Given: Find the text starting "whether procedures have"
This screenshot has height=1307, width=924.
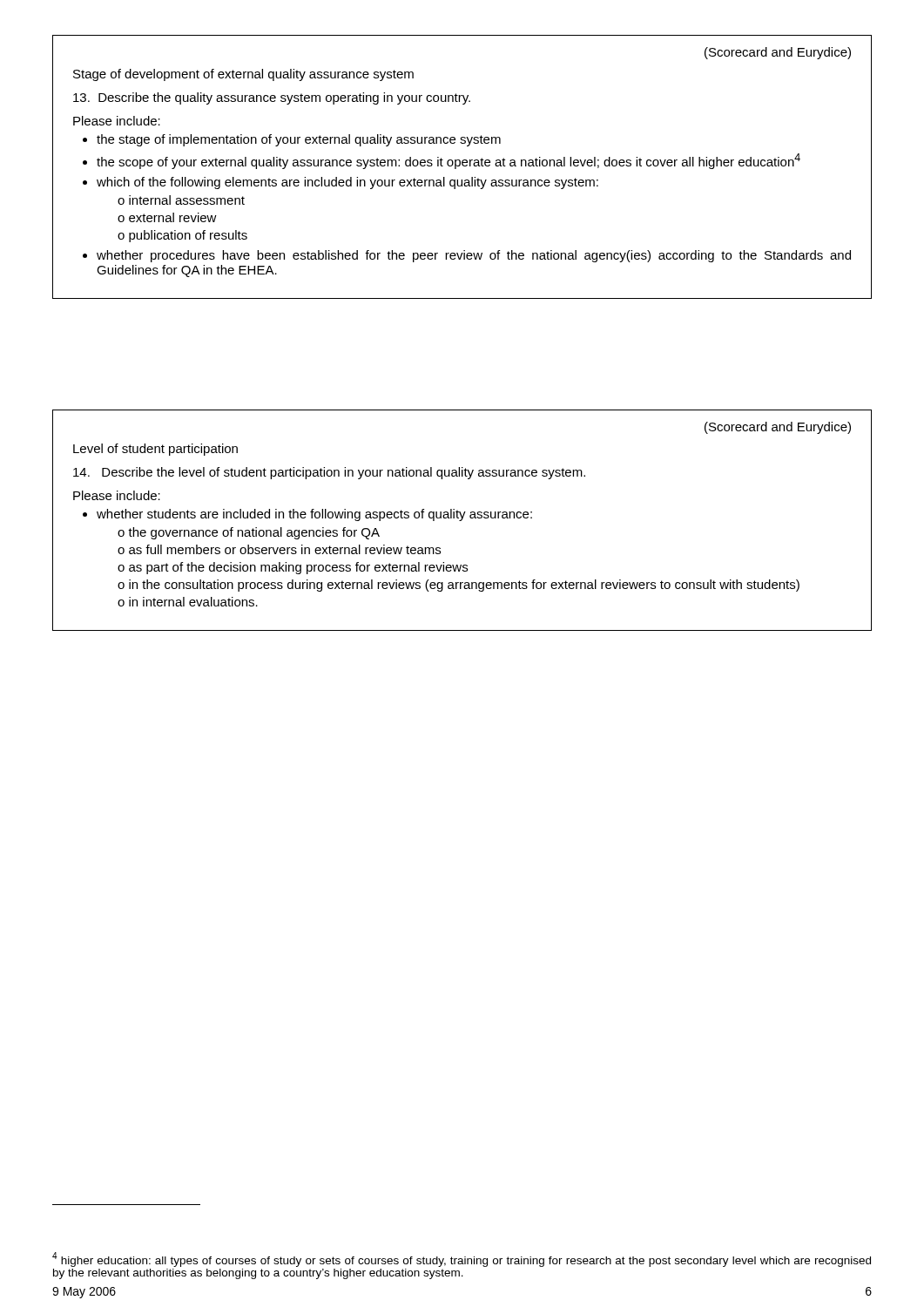Looking at the screenshot, I should tap(474, 262).
